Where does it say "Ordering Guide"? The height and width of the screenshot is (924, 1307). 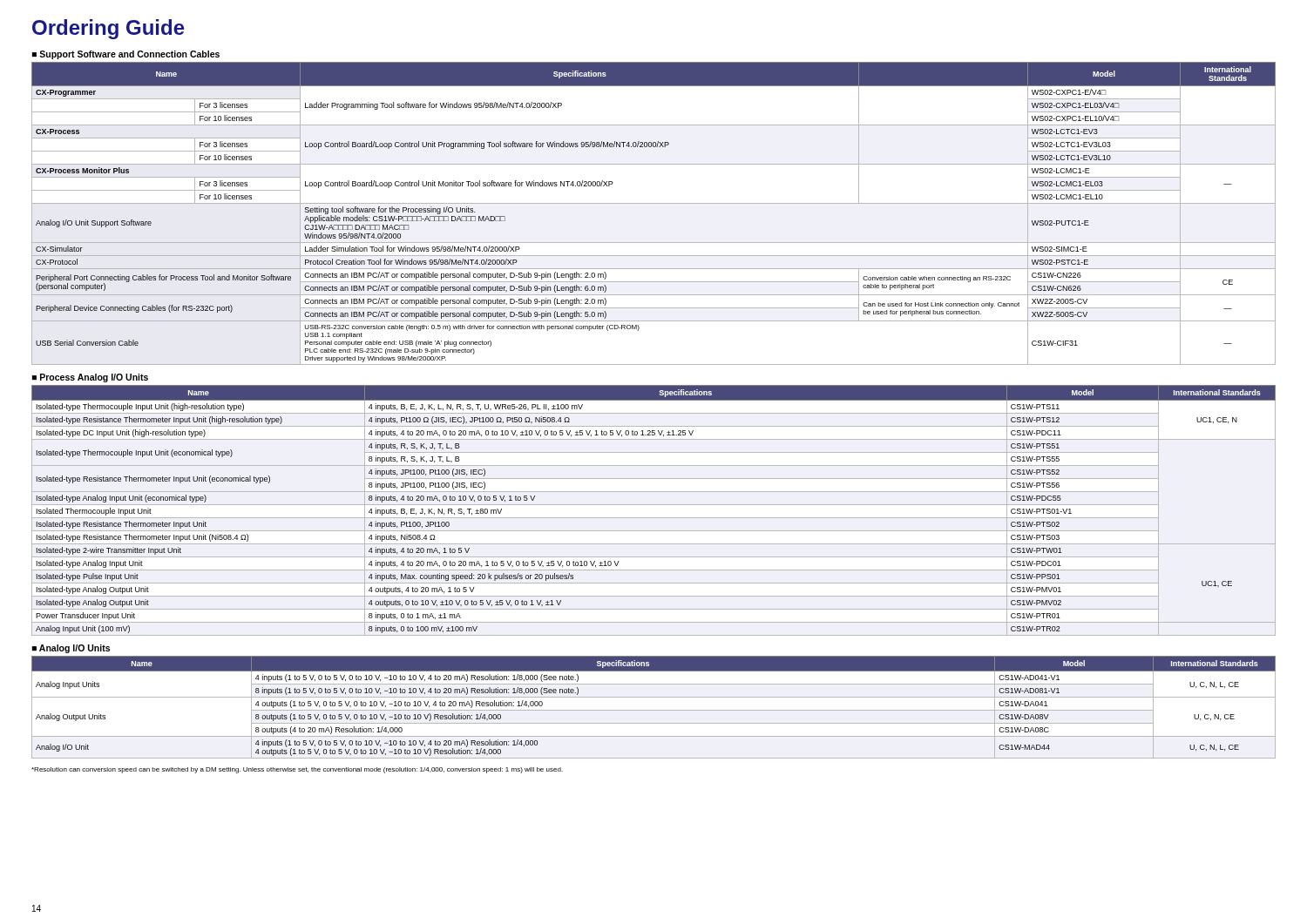tap(108, 27)
